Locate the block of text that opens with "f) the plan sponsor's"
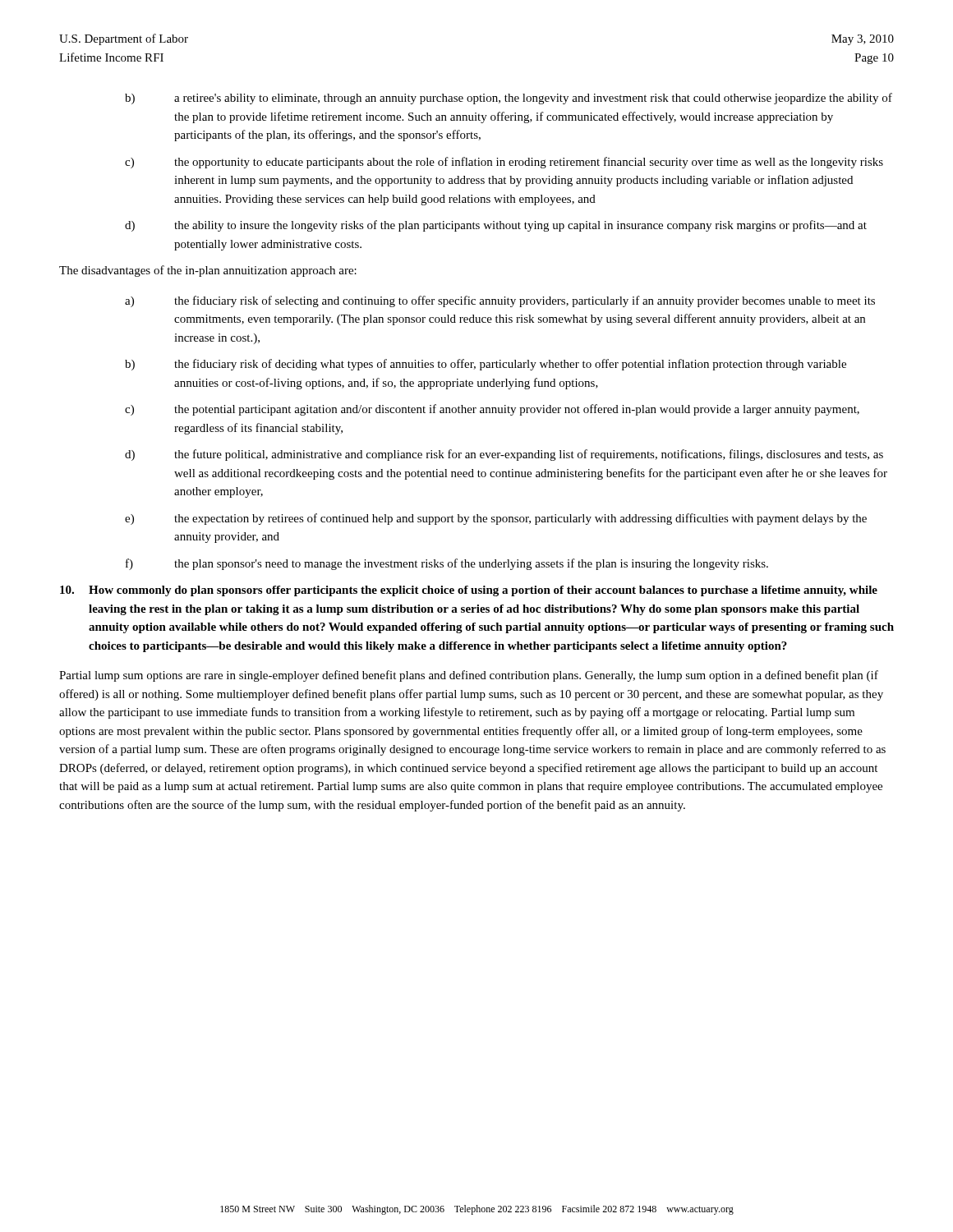The image size is (953, 1232). (x=476, y=563)
